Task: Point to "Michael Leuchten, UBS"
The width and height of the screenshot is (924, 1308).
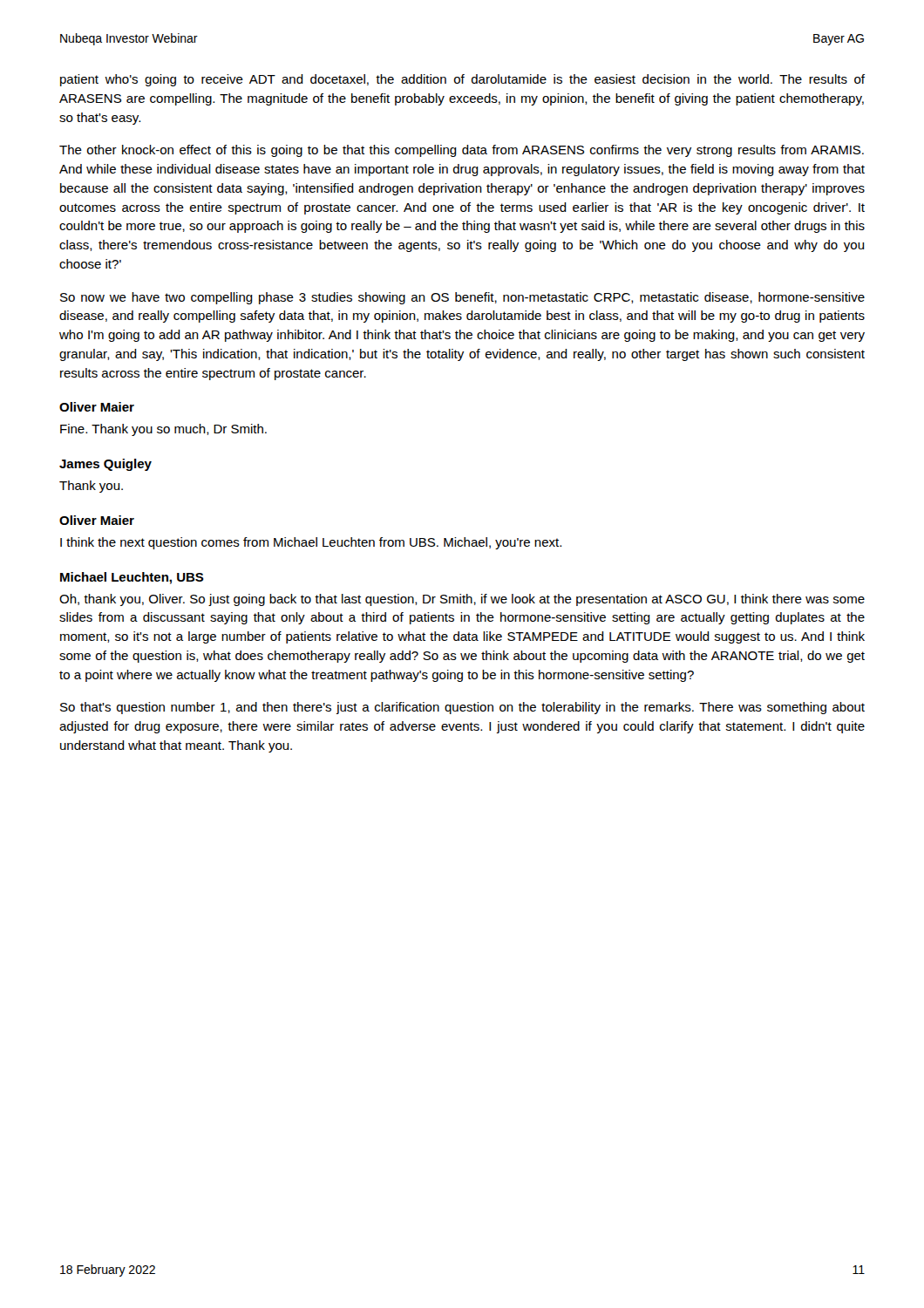Action: 132,576
